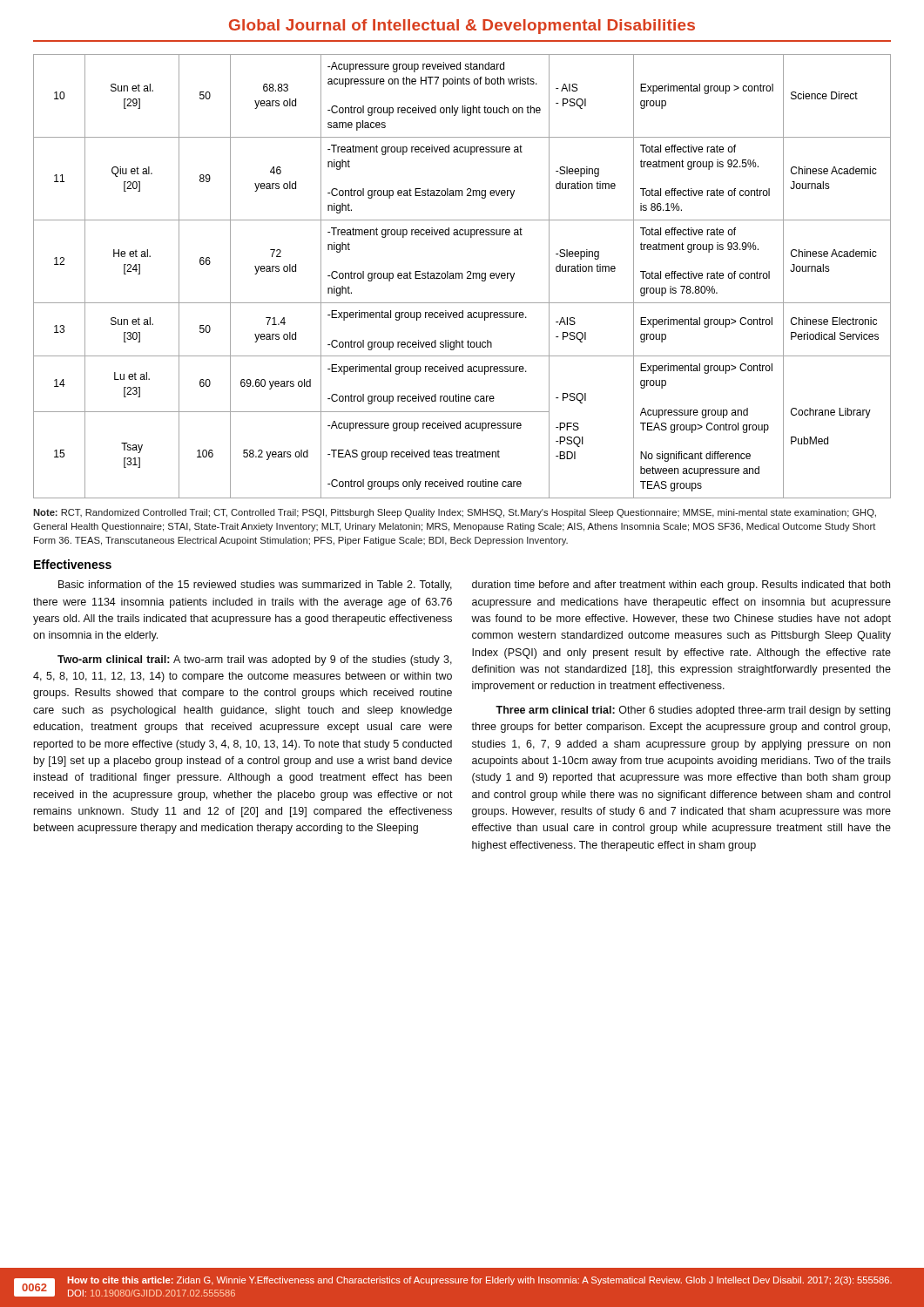Click the footnote
The image size is (924, 1307).
455,526
